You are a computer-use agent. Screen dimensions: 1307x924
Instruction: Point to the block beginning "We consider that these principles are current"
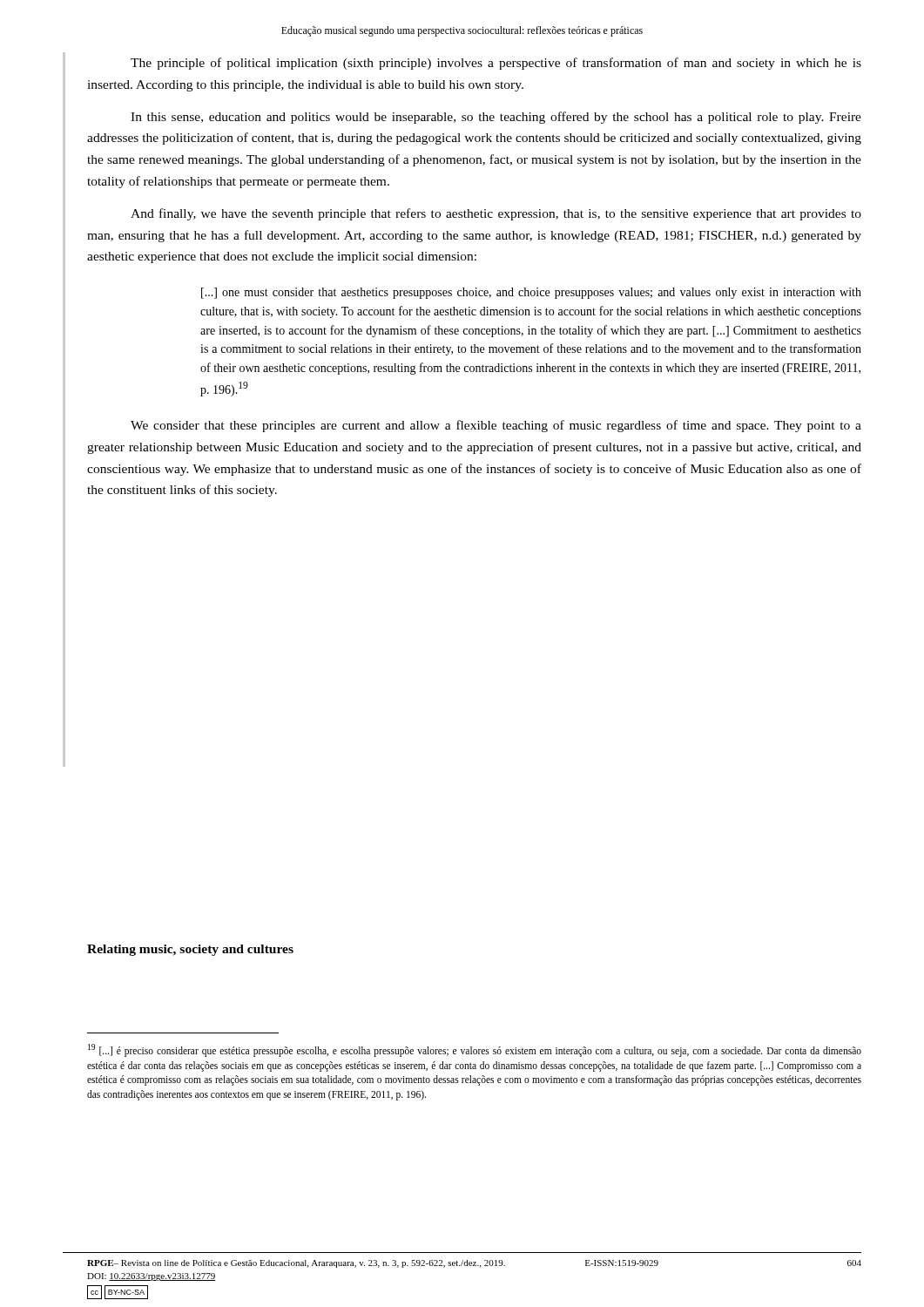tap(474, 457)
